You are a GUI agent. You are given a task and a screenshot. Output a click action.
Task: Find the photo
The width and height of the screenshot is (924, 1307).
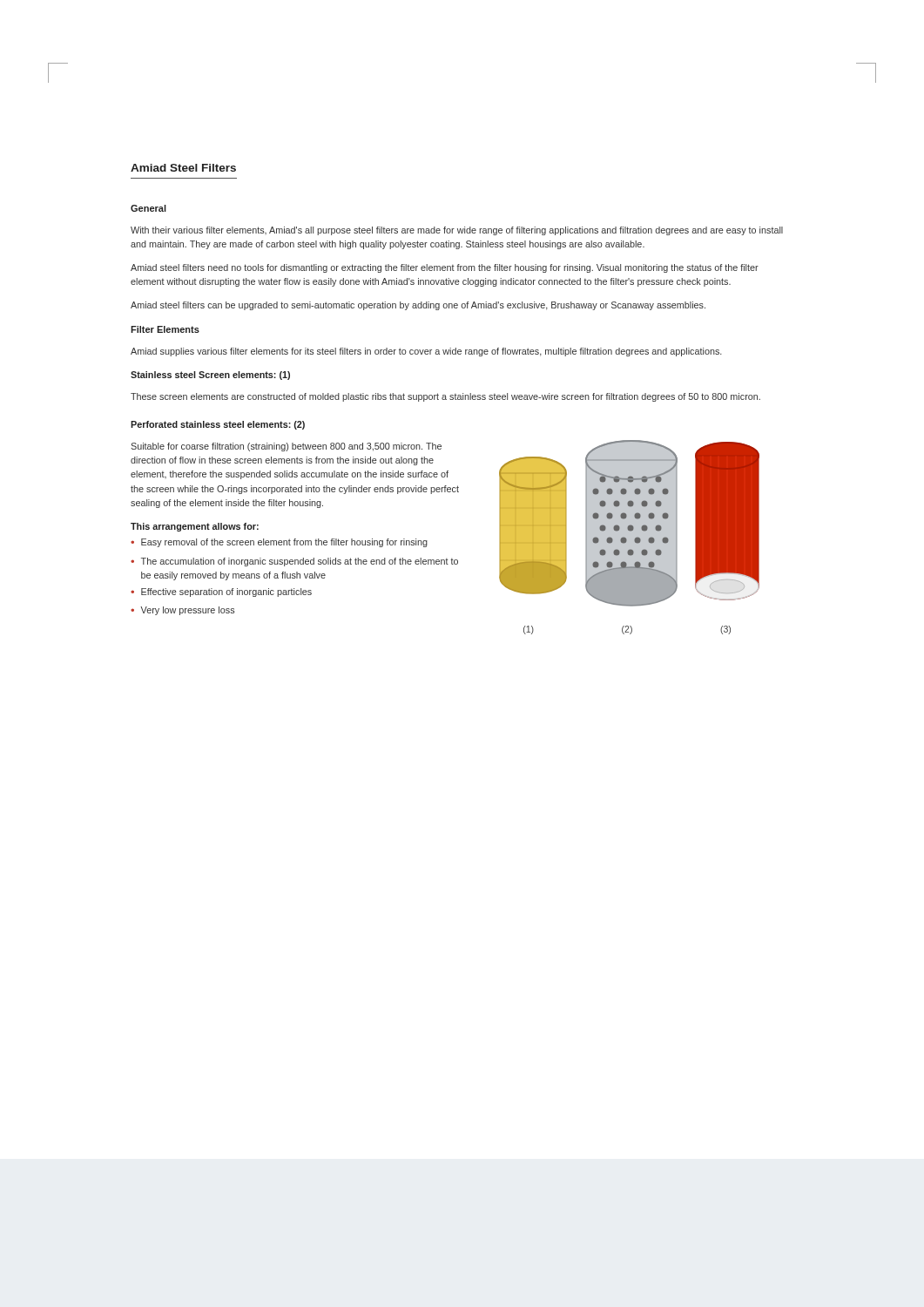[618, 513]
